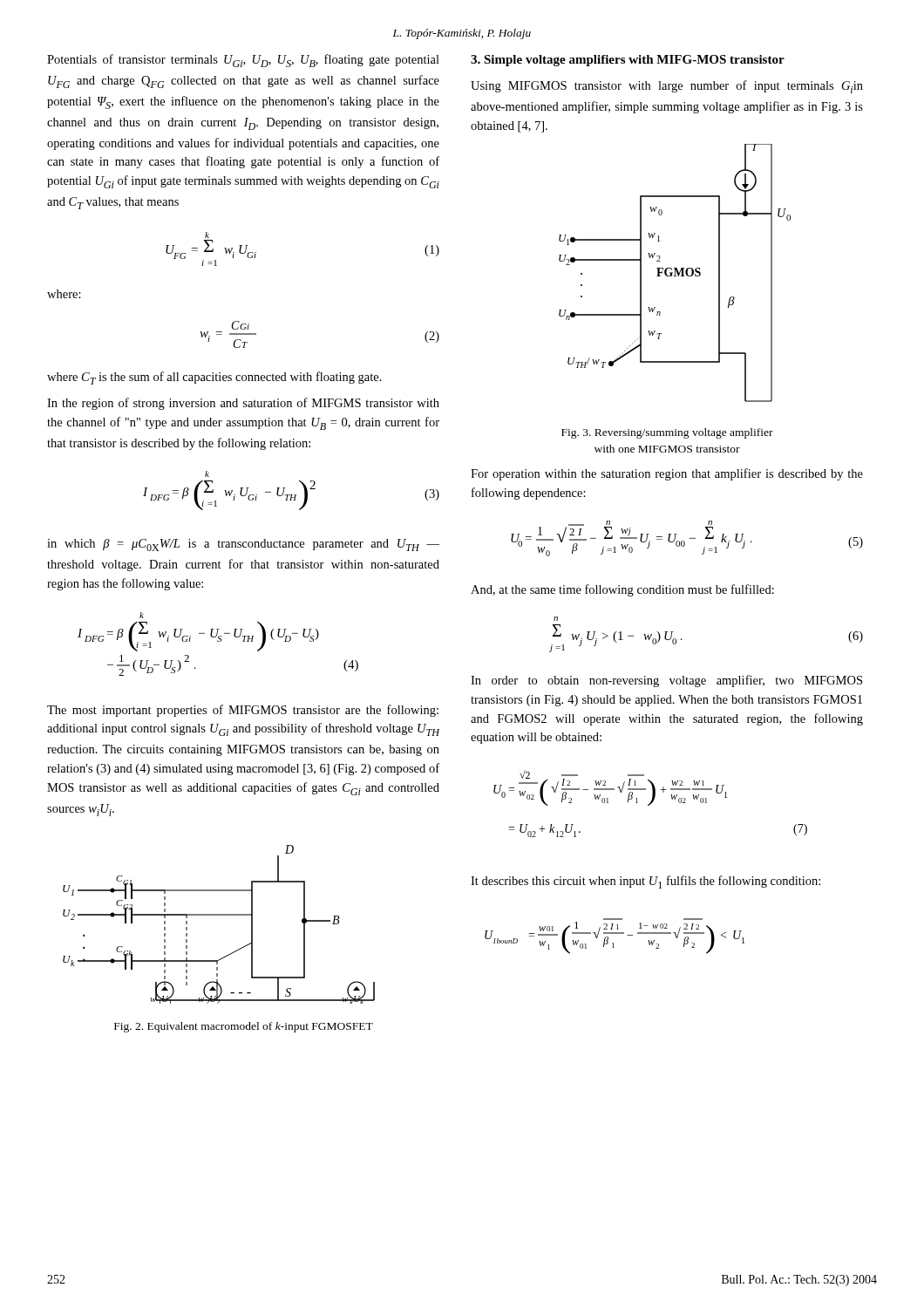The image size is (924, 1308).
Task: Locate the text block that says "The most important properties of MIFGMOS transistor"
Action: 243,761
